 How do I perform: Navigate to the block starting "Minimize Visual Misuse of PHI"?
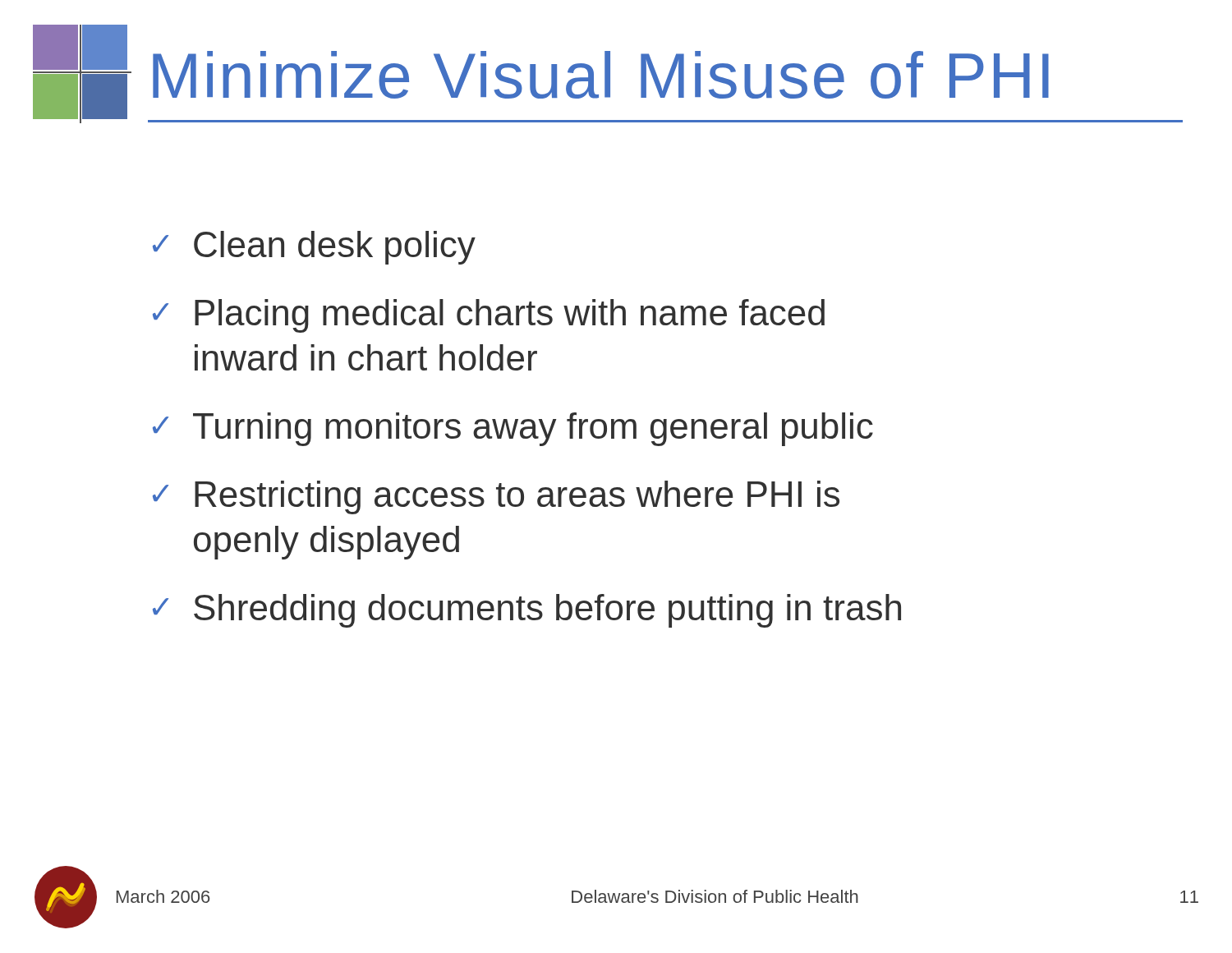pos(665,82)
